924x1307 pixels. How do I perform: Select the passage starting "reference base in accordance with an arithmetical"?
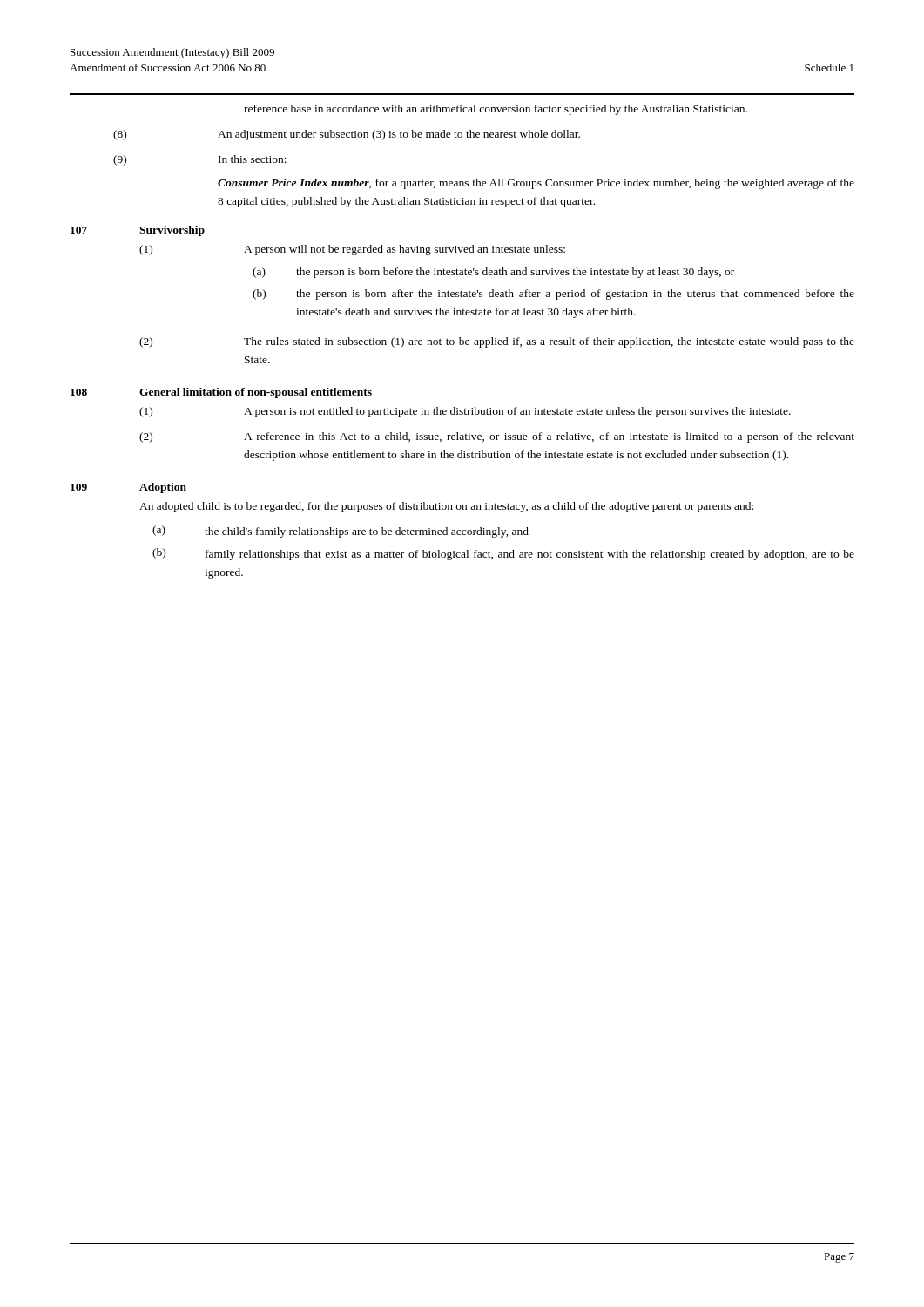(496, 108)
